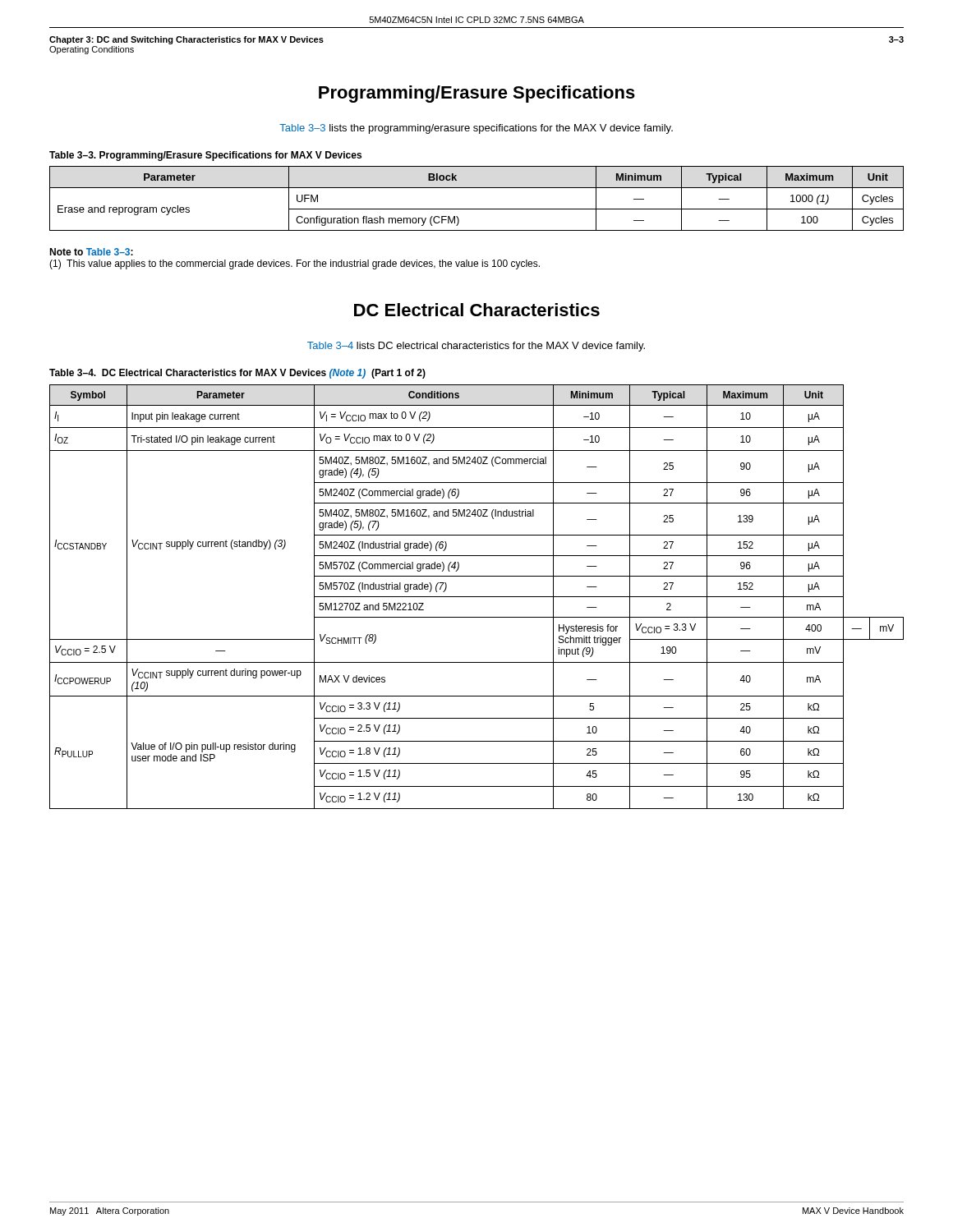Where is the passage that starts "Table 3–3 lists the programming/erasure specifications"?
Image resolution: width=953 pixels, height=1232 pixels.
(476, 128)
